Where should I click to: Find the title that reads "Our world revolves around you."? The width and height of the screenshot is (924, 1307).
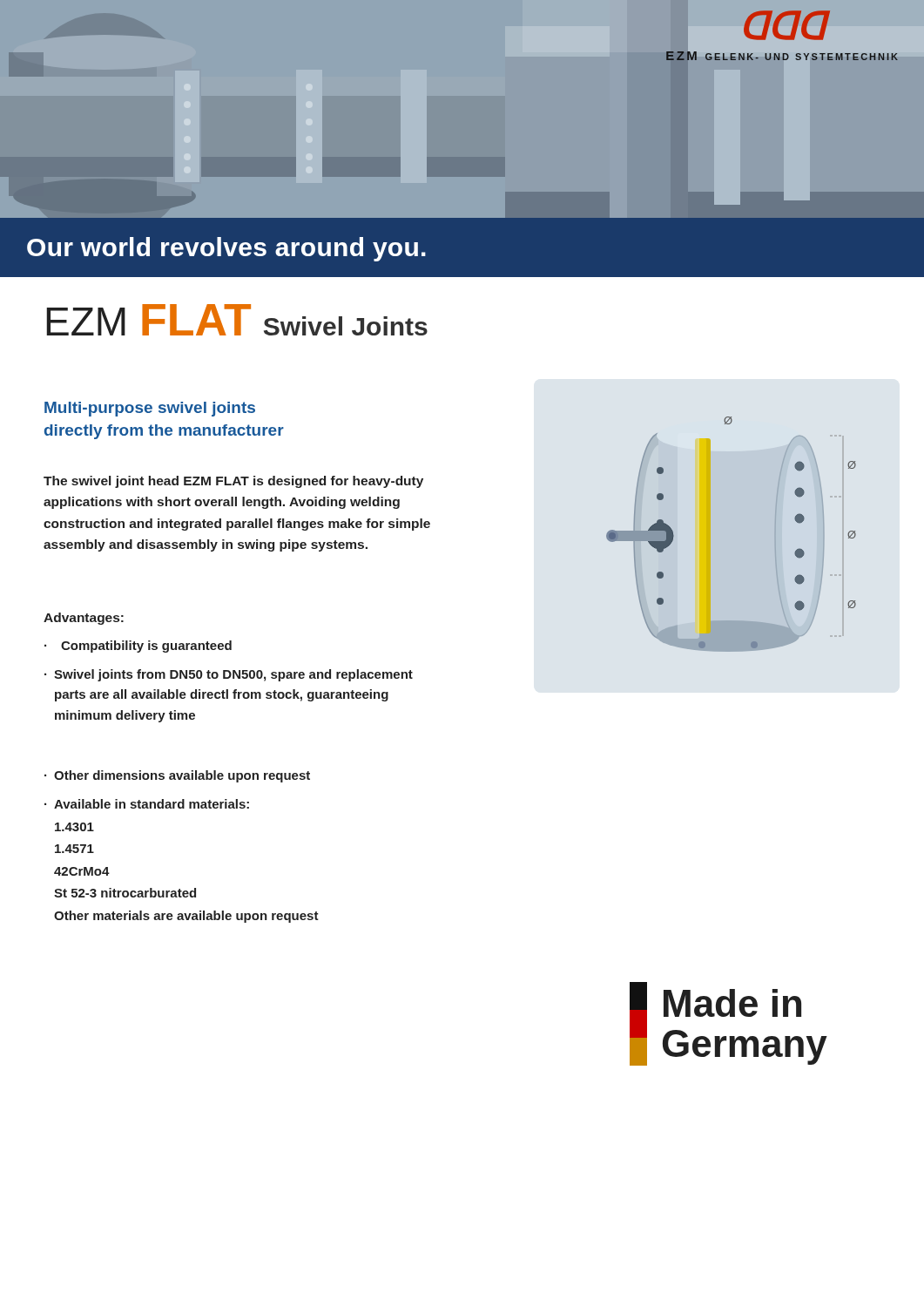pyautogui.click(x=227, y=247)
